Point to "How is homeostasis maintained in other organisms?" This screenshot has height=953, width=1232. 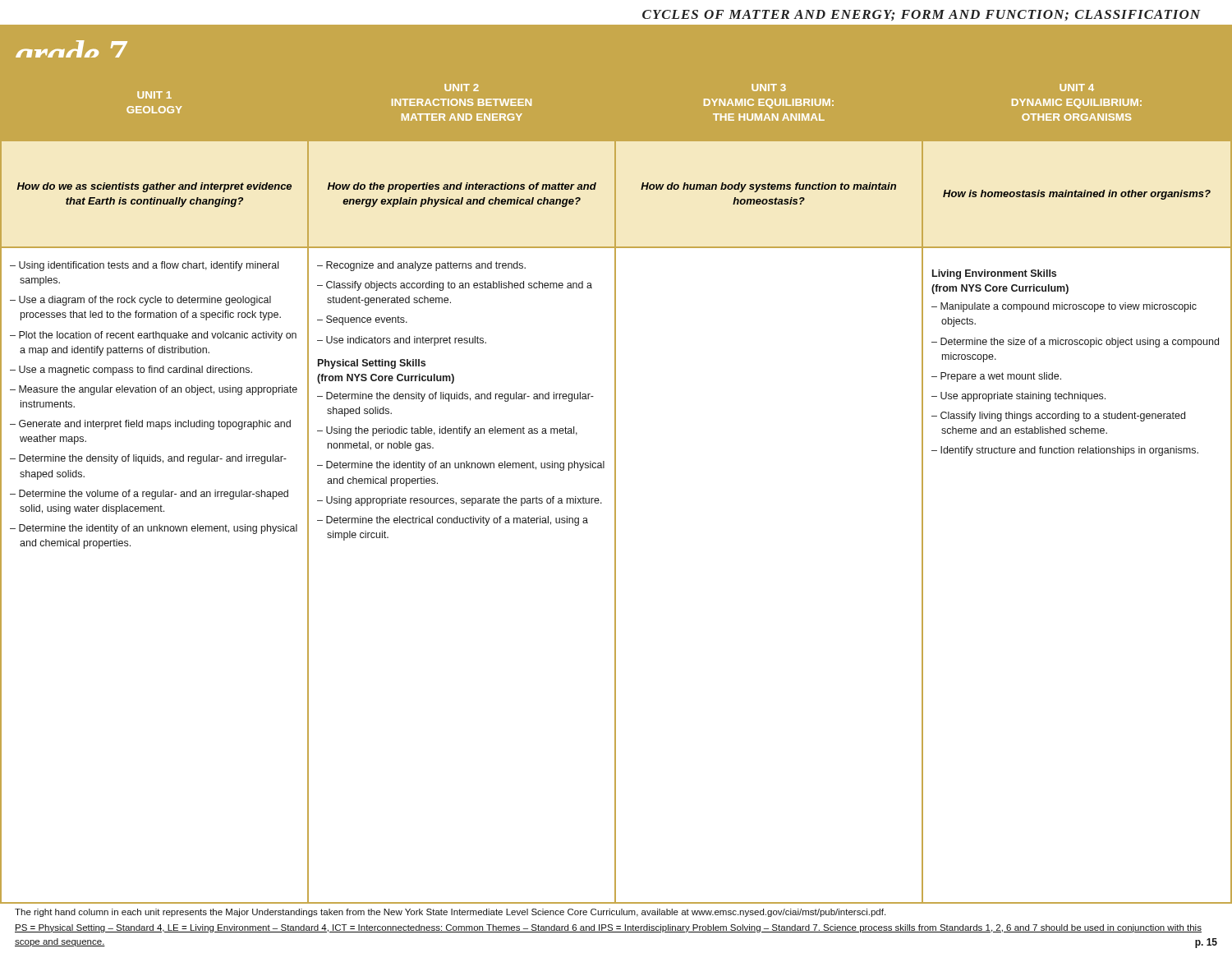[x=1077, y=194]
